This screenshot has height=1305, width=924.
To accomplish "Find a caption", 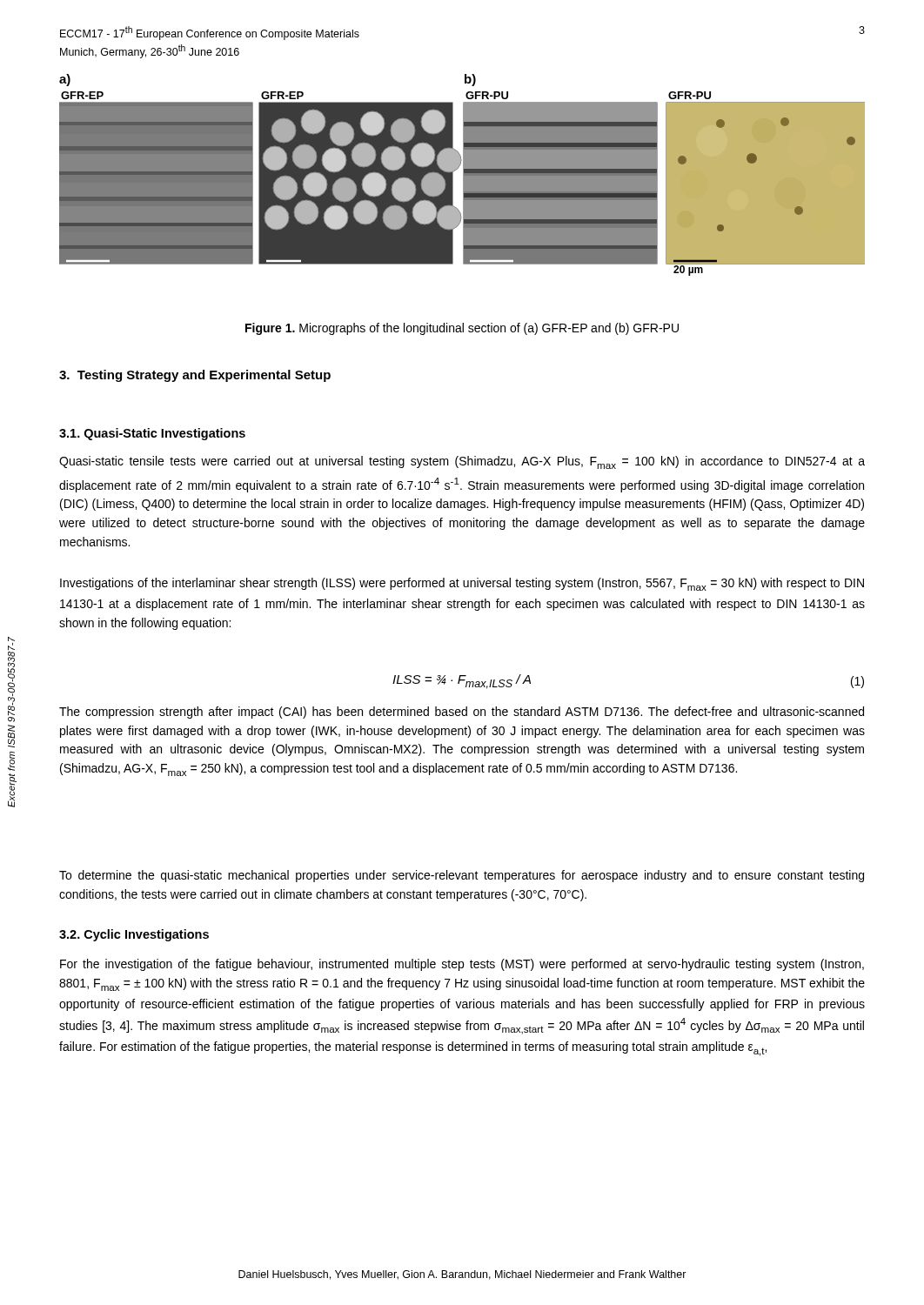I will tap(462, 328).
